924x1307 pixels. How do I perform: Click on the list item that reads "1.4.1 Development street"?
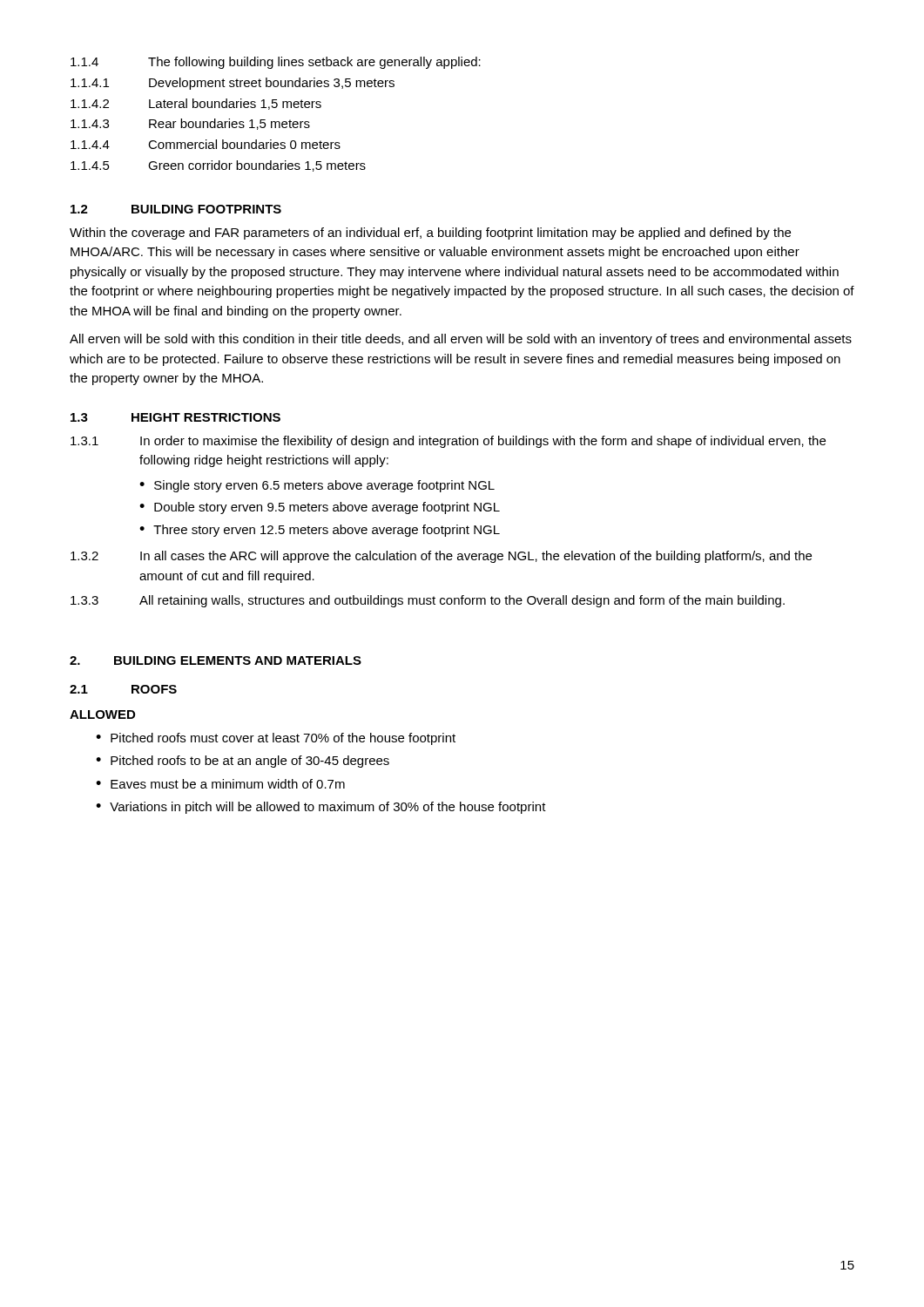click(233, 84)
